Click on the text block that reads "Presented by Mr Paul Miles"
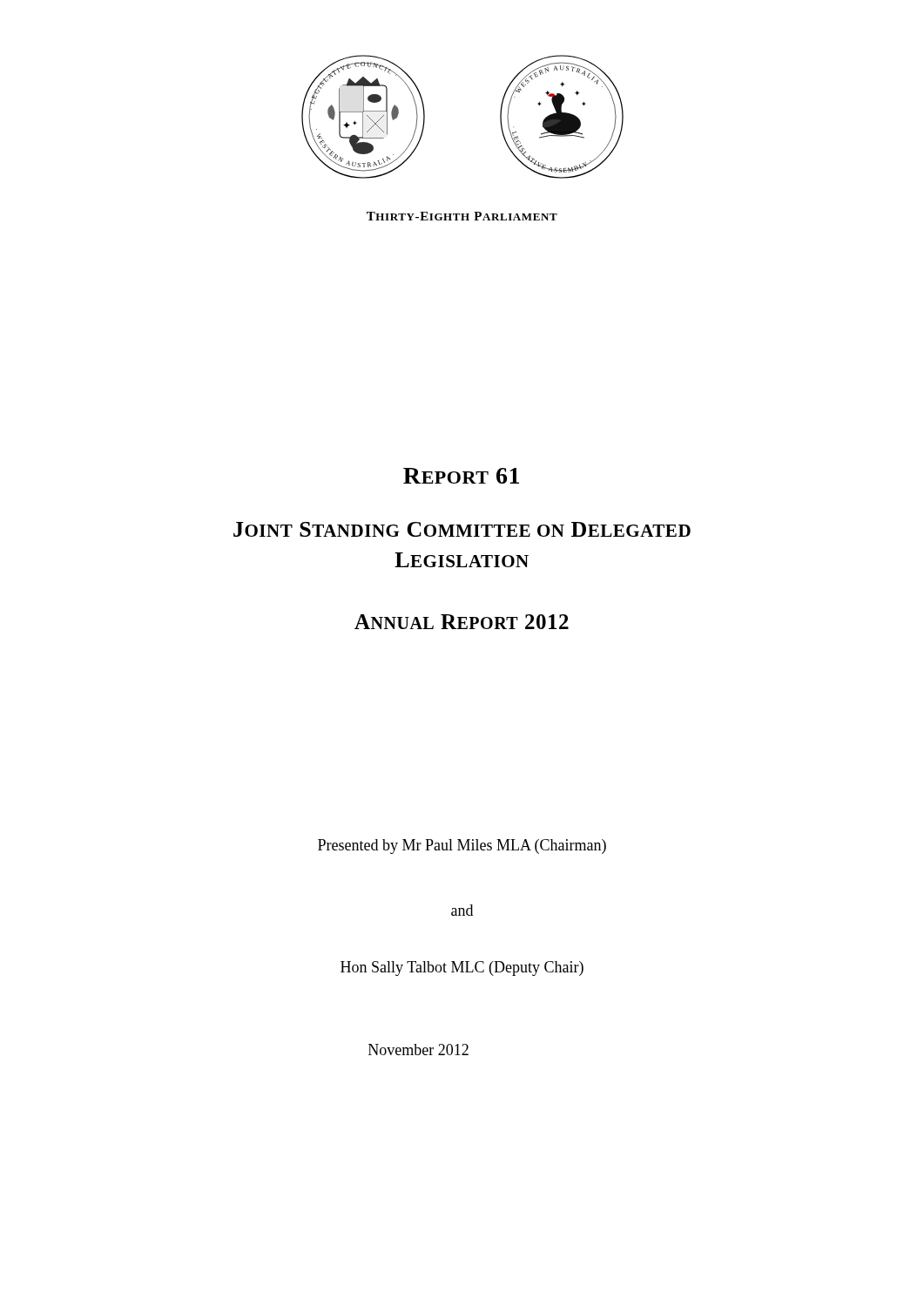This screenshot has width=924, height=1307. [x=462, y=845]
